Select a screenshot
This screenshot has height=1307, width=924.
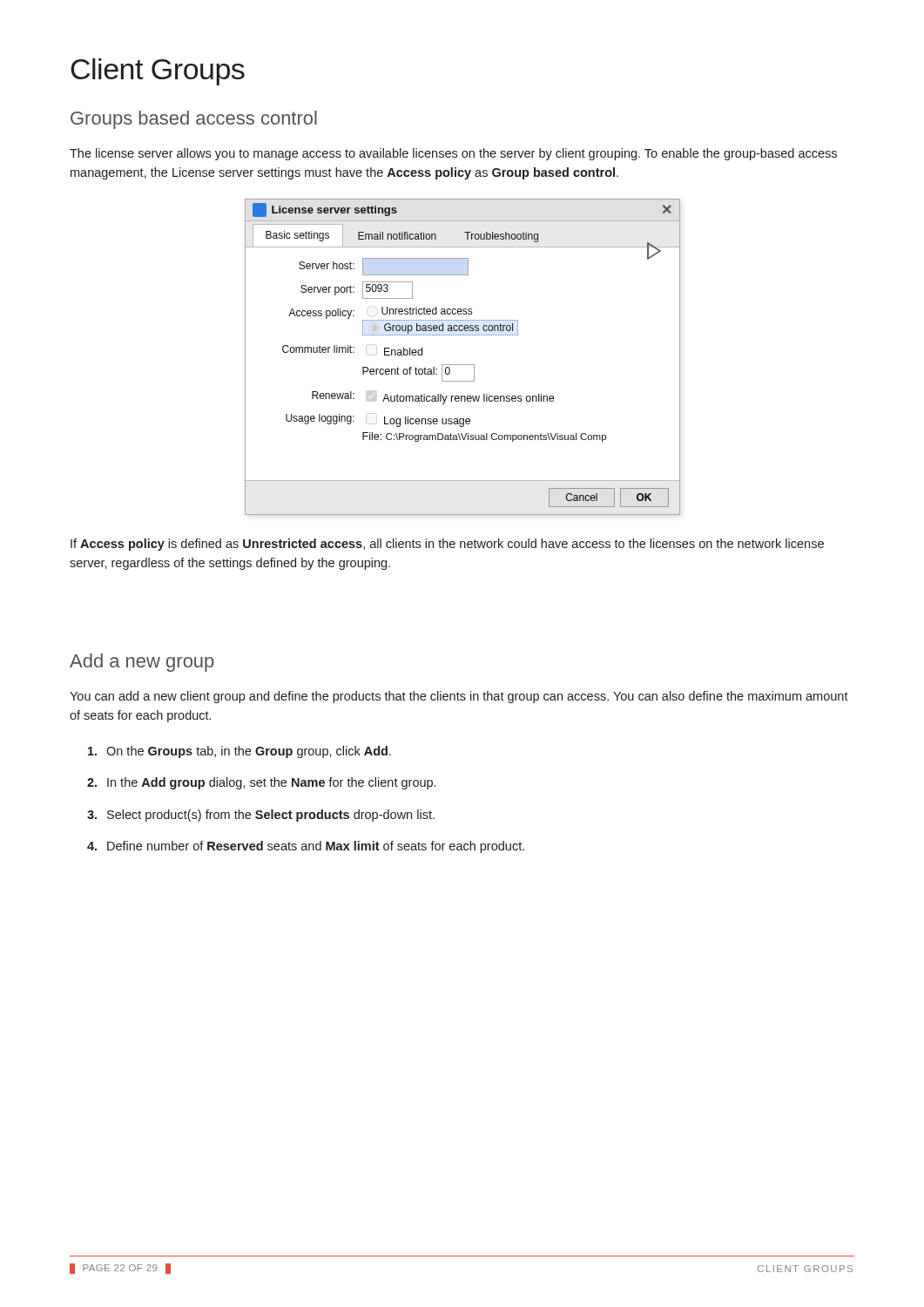click(462, 357)
